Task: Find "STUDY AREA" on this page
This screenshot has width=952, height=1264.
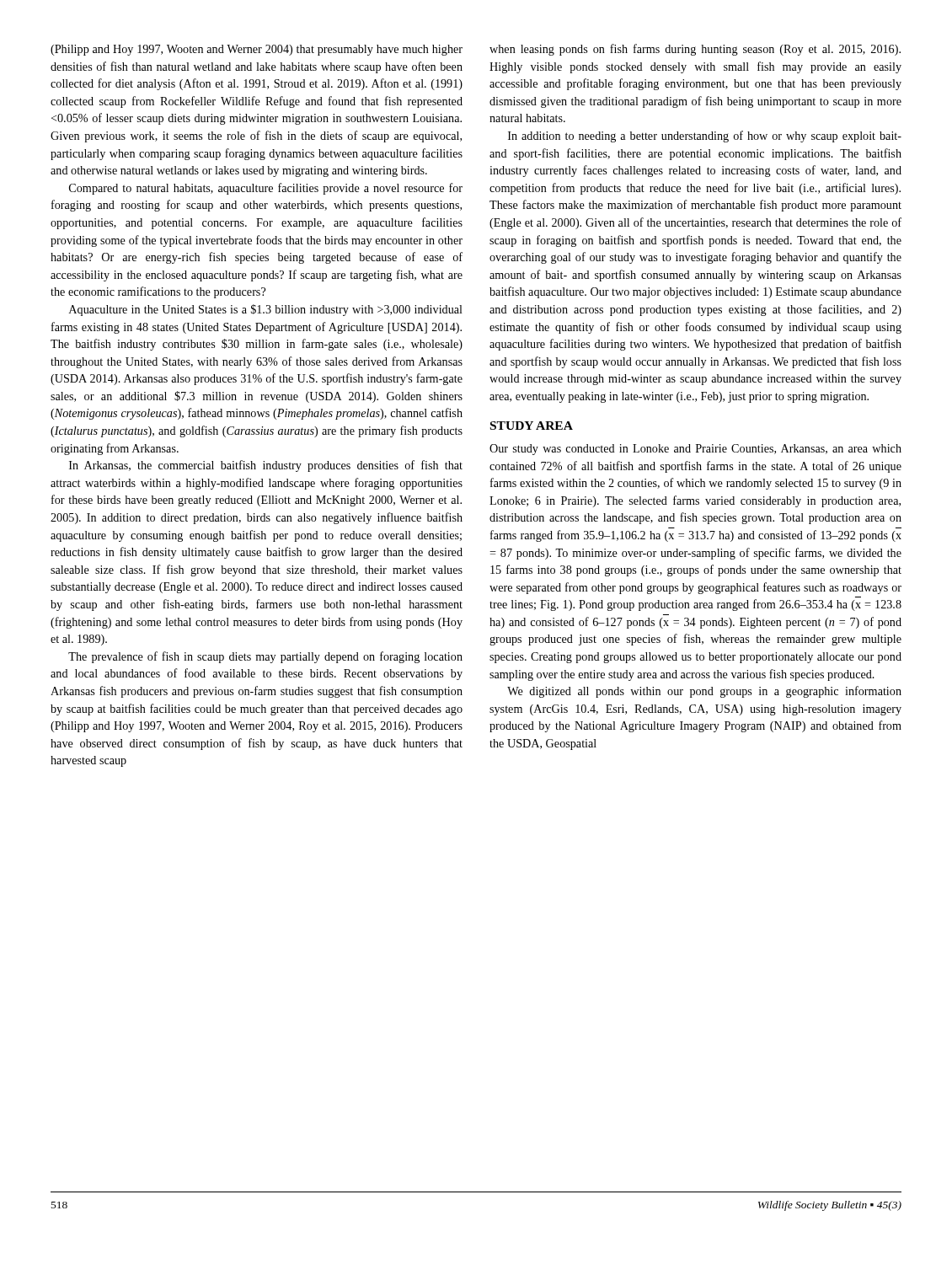Action: tap(532, 426)
